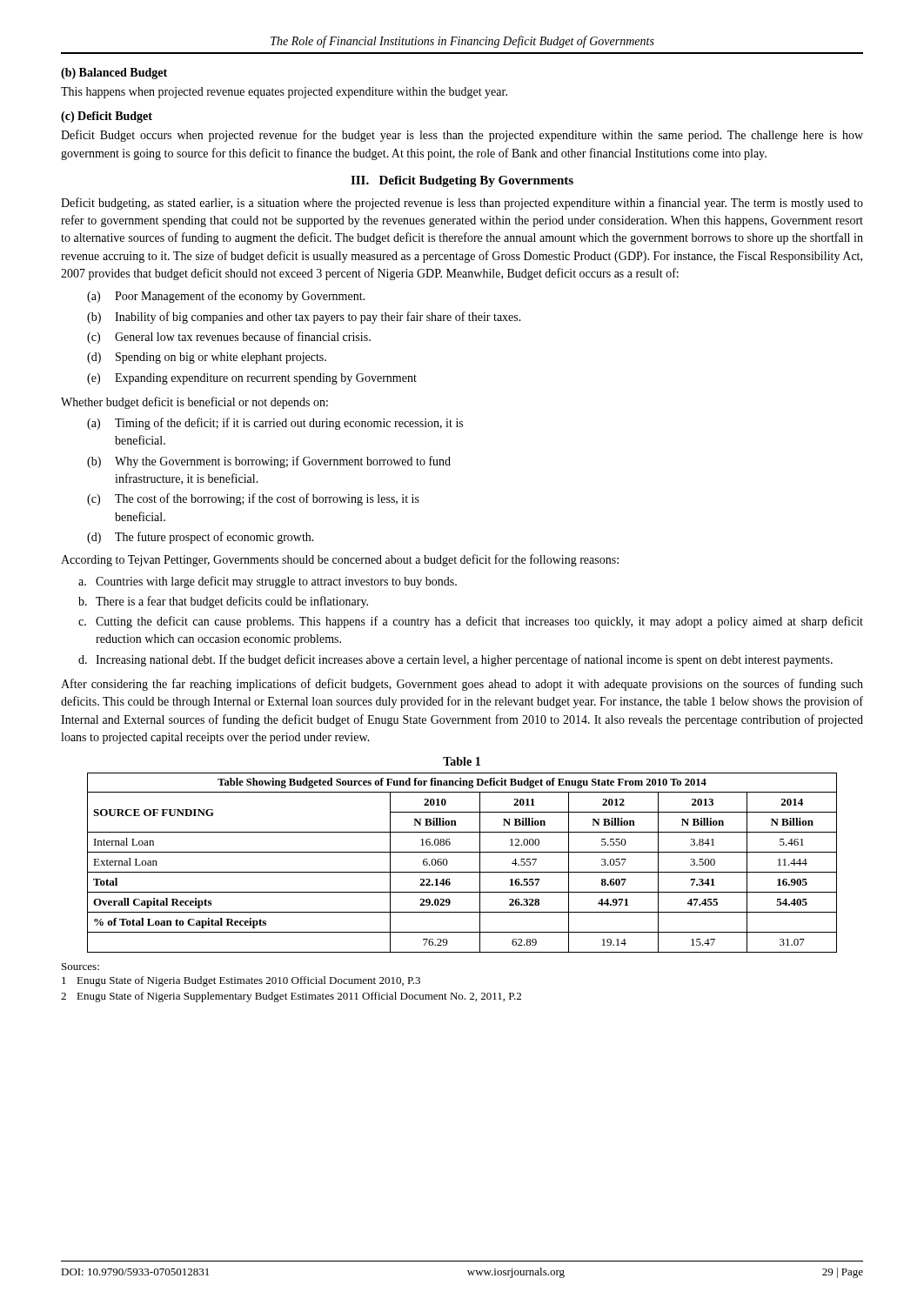Image resolution: width=924 pixels, height=1305 pixels.
Task: Find the footnote with the text "2 Enugu State of"
Action: click(291, 996)
